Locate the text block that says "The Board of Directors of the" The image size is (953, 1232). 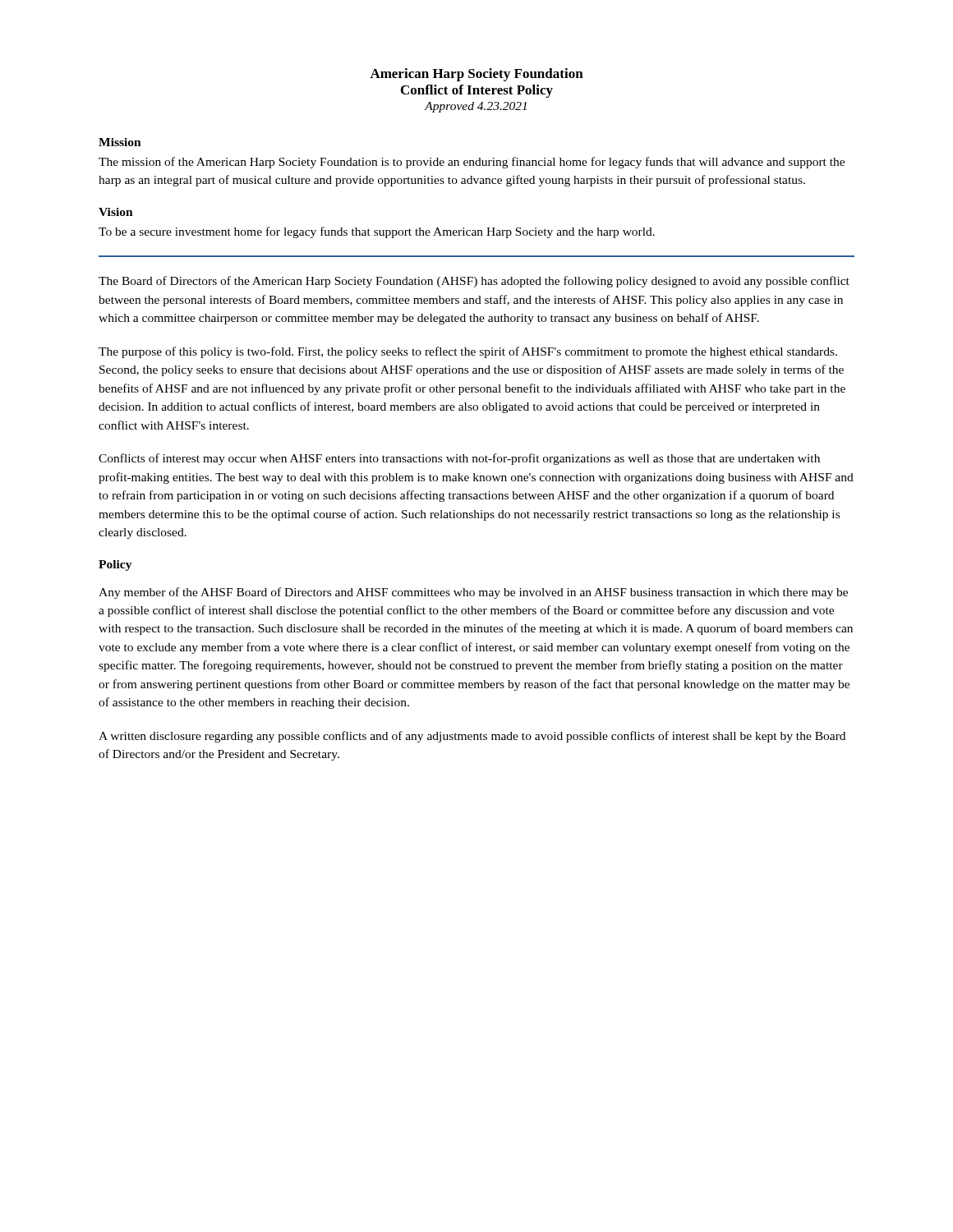pyautogui.click(x=474, y=299)
